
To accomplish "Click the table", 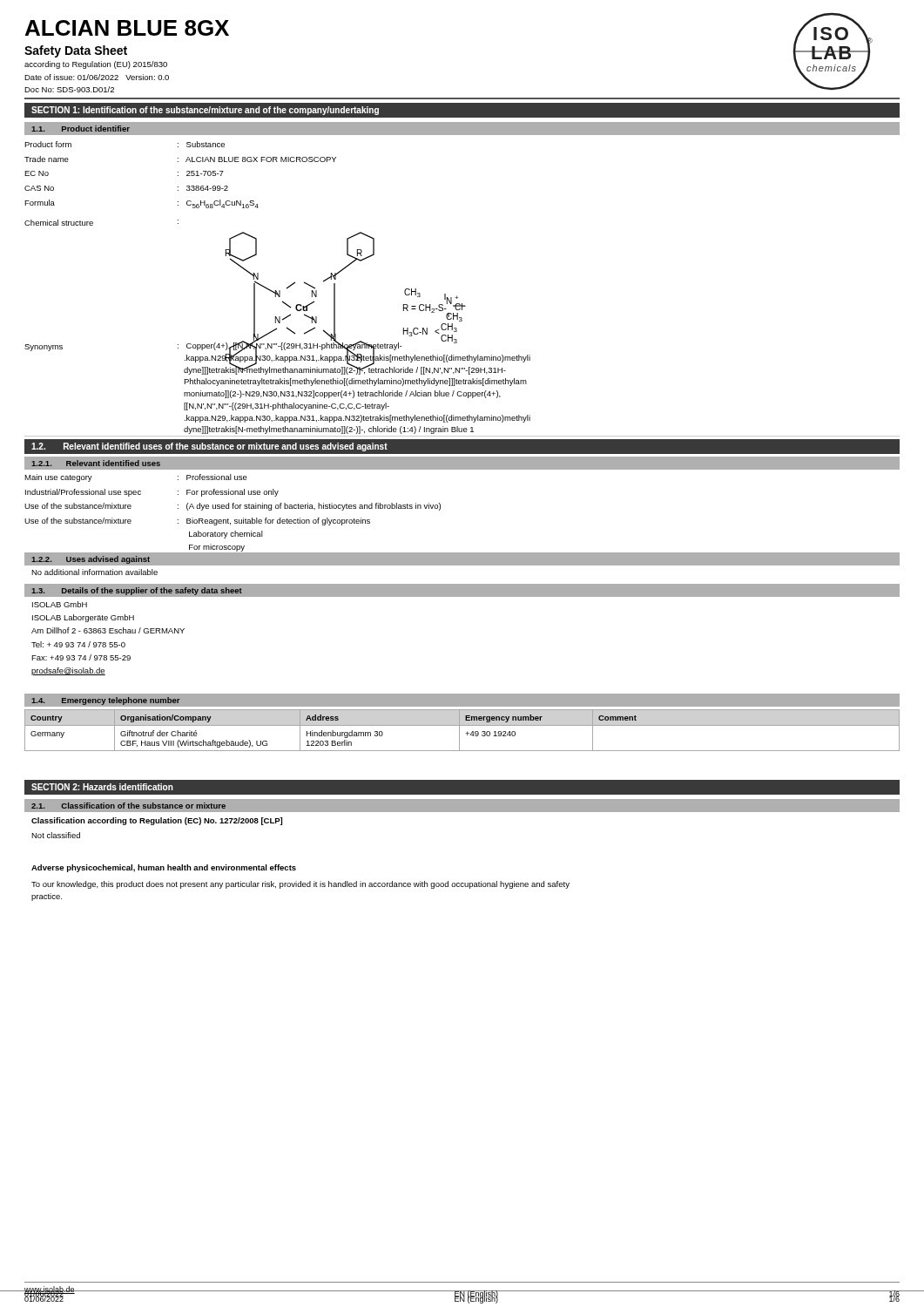I will [462, 730].
